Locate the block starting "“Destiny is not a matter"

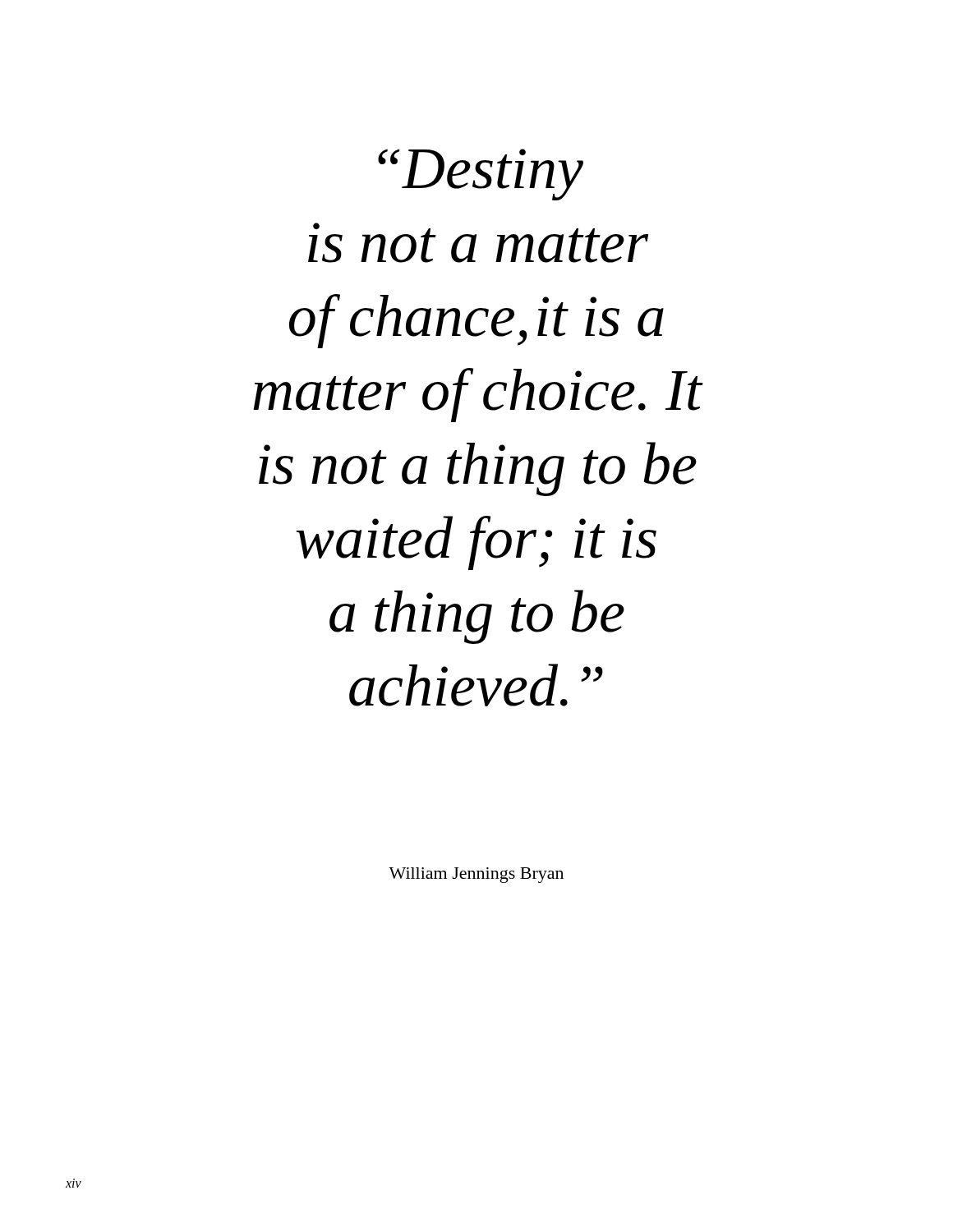point(476,427)
